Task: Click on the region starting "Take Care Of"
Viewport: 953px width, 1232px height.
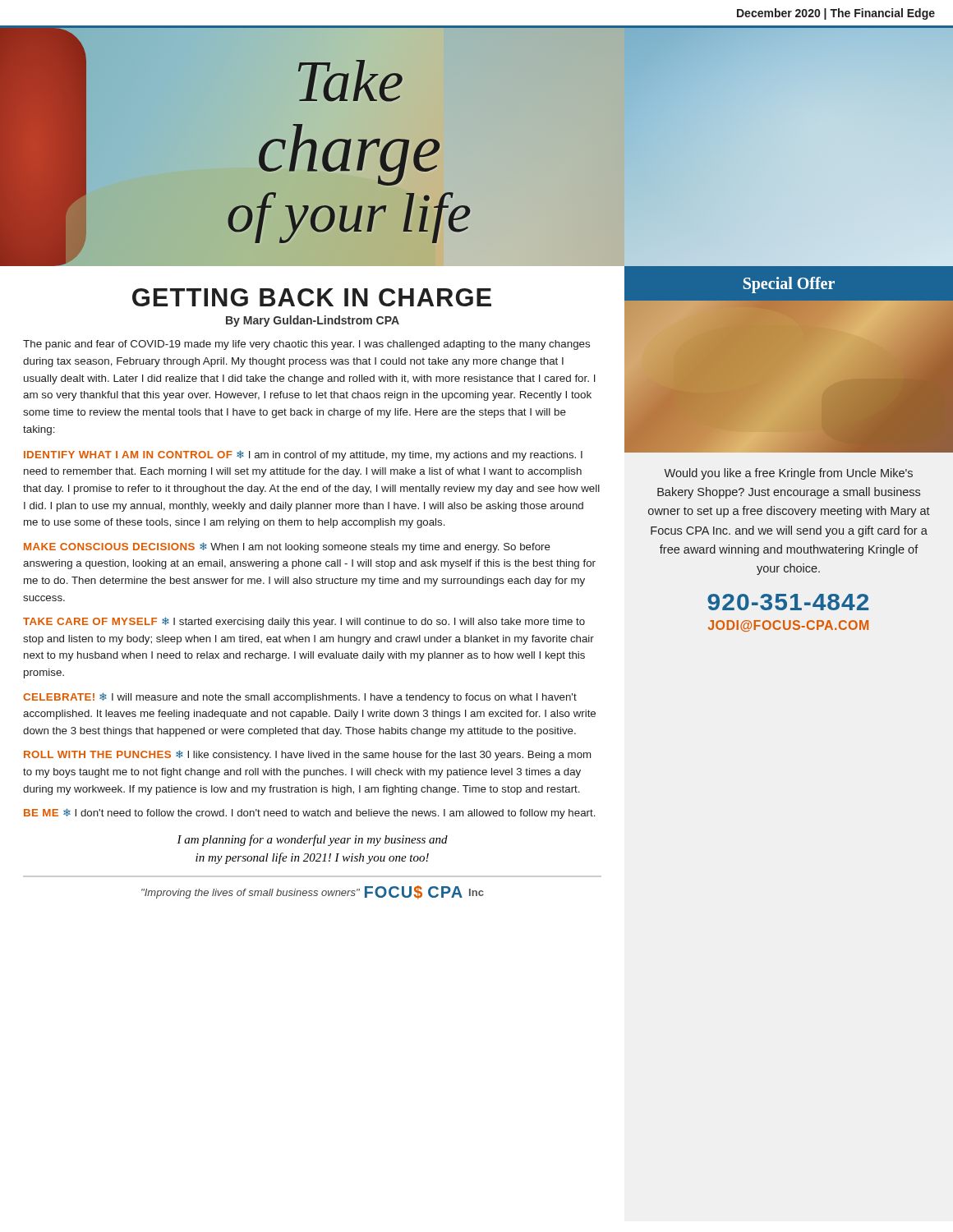Action: [x=308, y=647]
